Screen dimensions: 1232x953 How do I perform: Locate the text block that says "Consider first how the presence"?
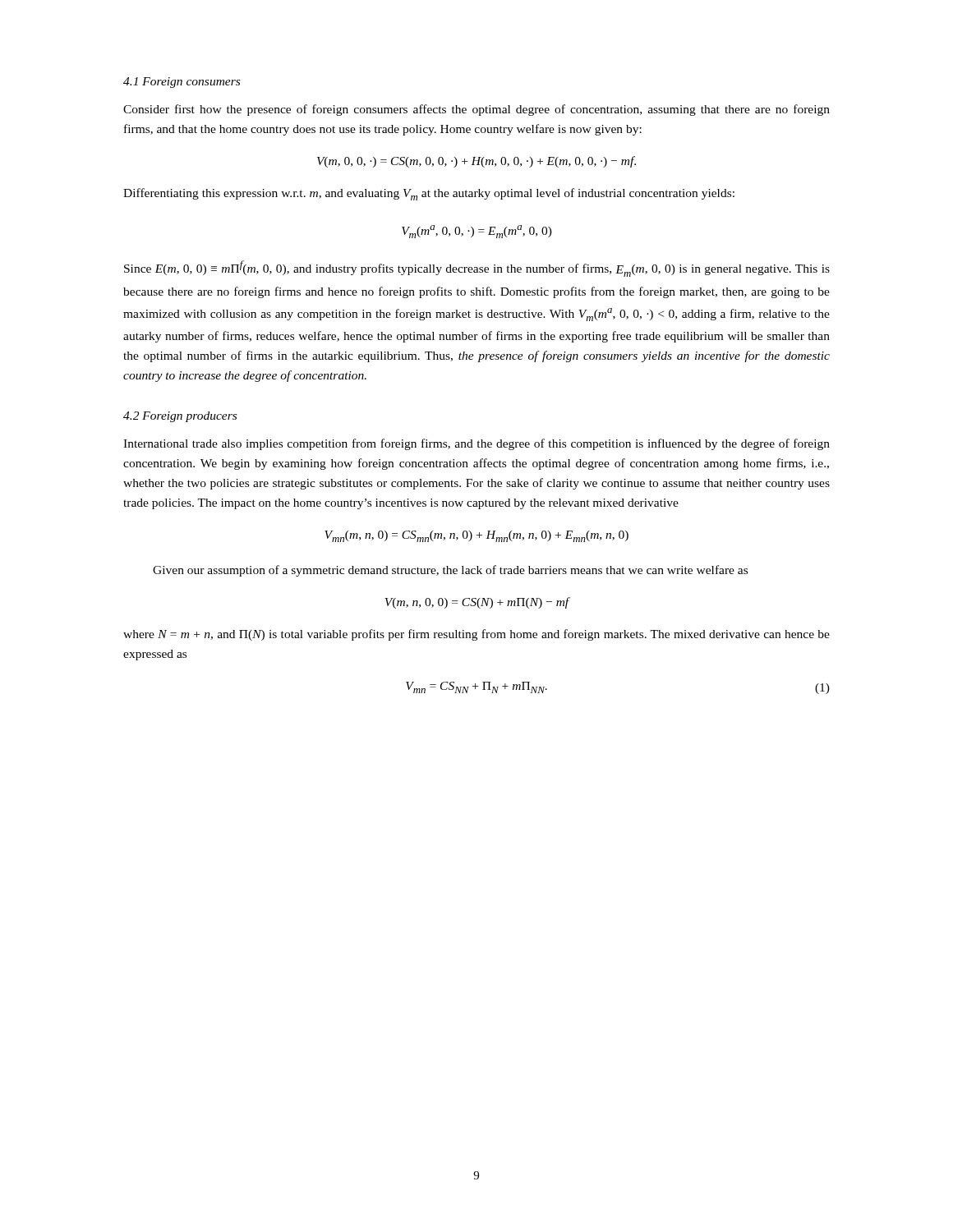pyautogui.click(x=476, y=119)
